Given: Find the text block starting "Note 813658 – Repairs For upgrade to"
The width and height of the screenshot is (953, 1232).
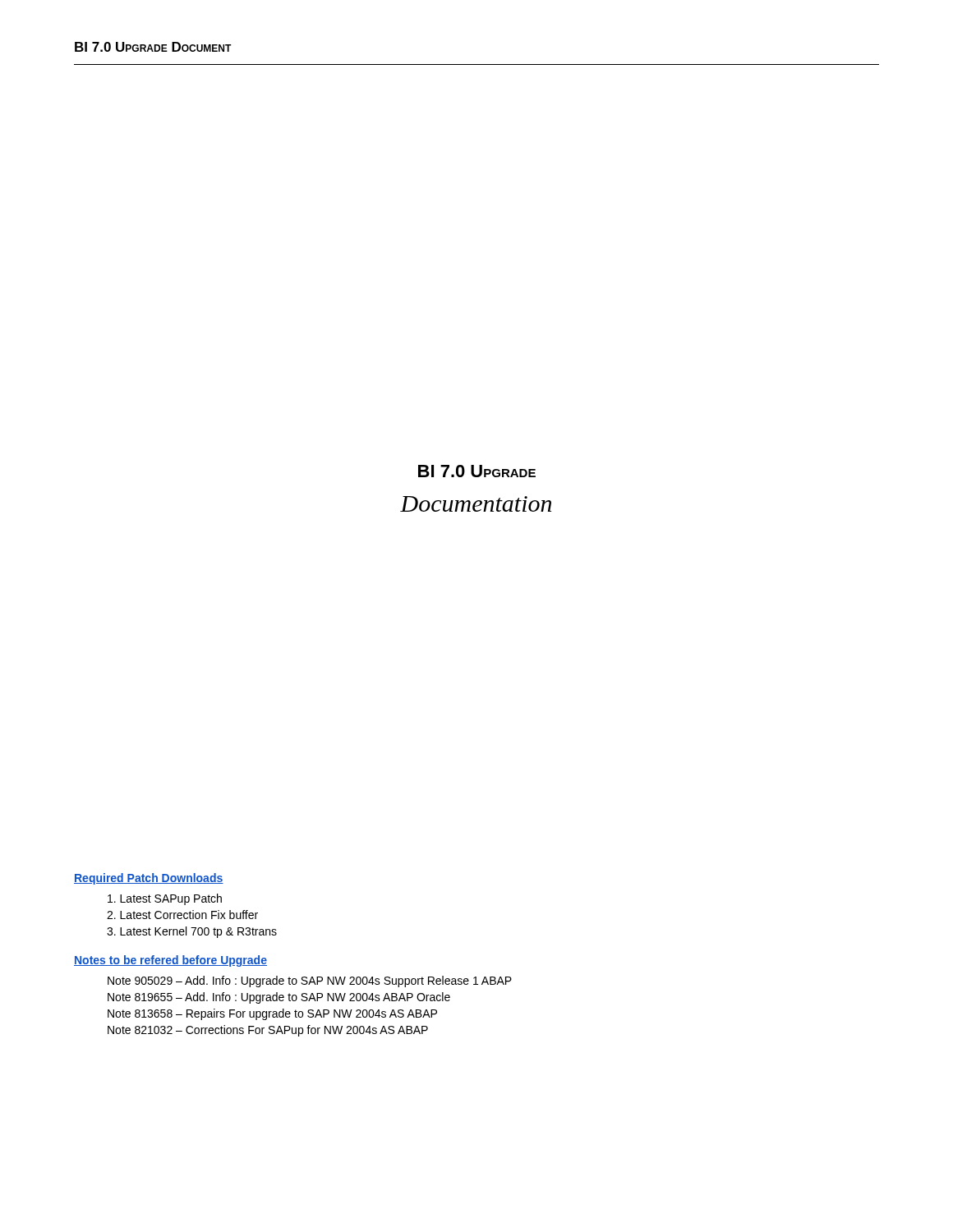Looking at the screenshot, I should [x=272, y=1014].
